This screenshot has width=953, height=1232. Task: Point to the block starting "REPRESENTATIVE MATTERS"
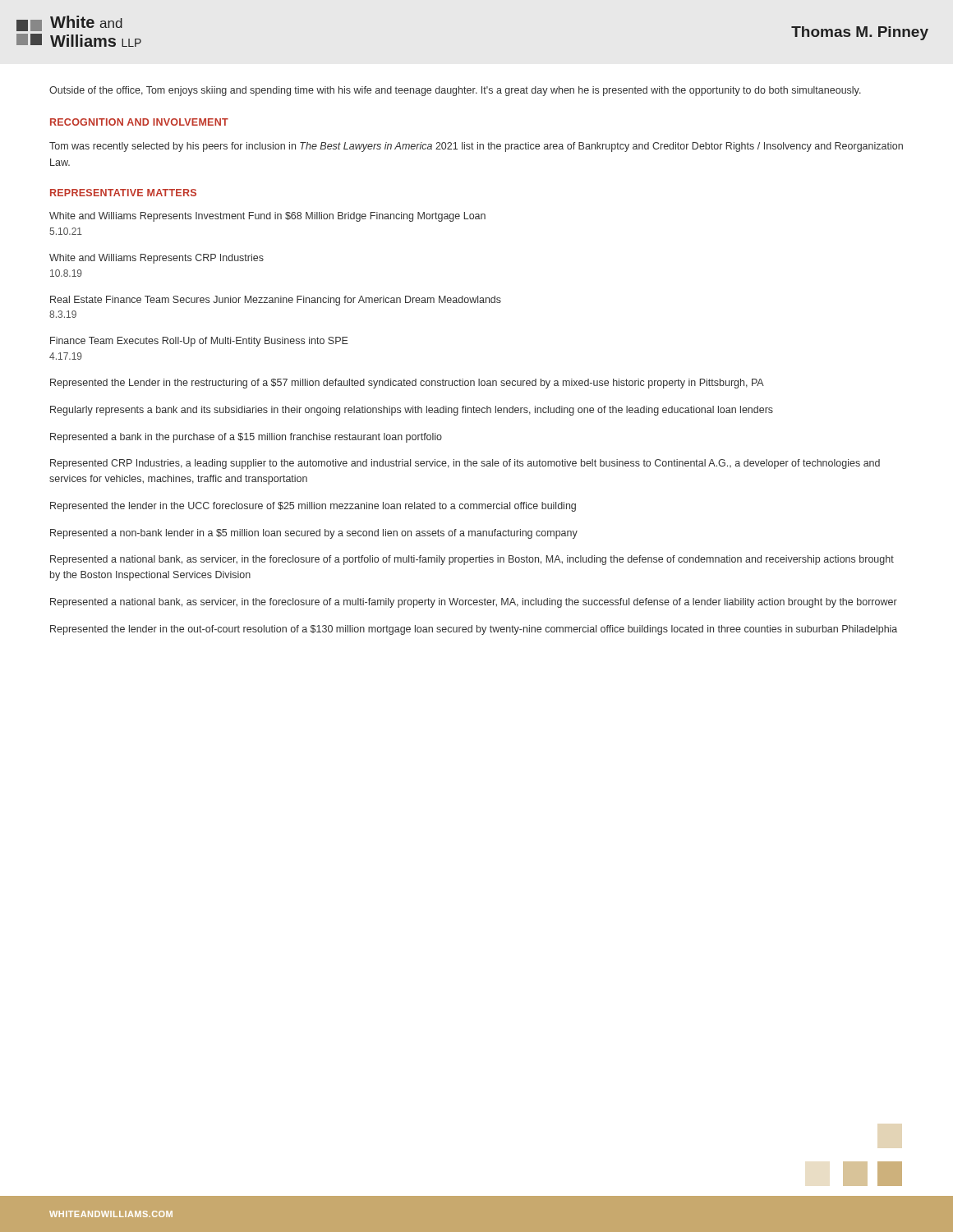123,193
